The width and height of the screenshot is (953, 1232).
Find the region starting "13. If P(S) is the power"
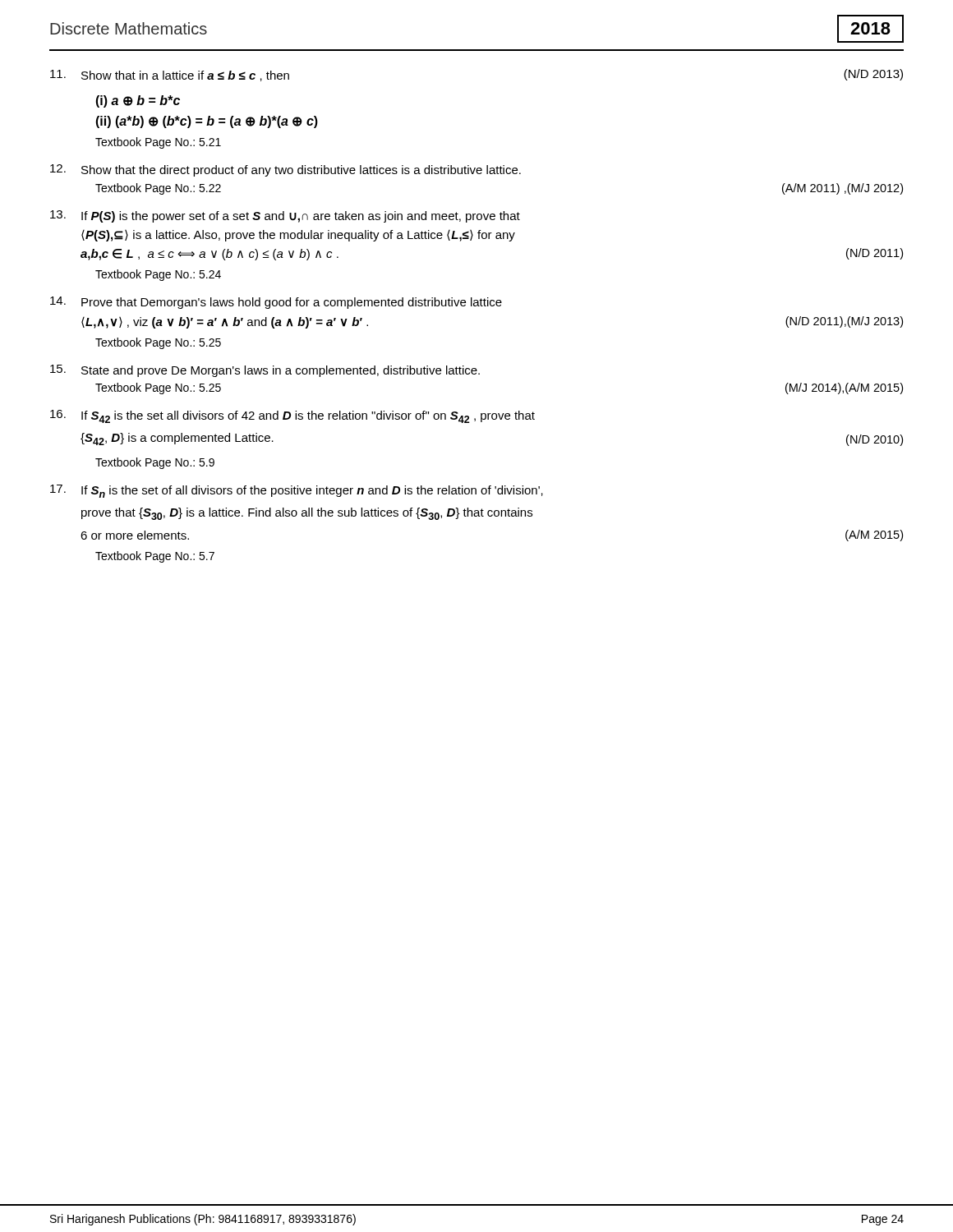pyautogui.click(x=476, y=243)
